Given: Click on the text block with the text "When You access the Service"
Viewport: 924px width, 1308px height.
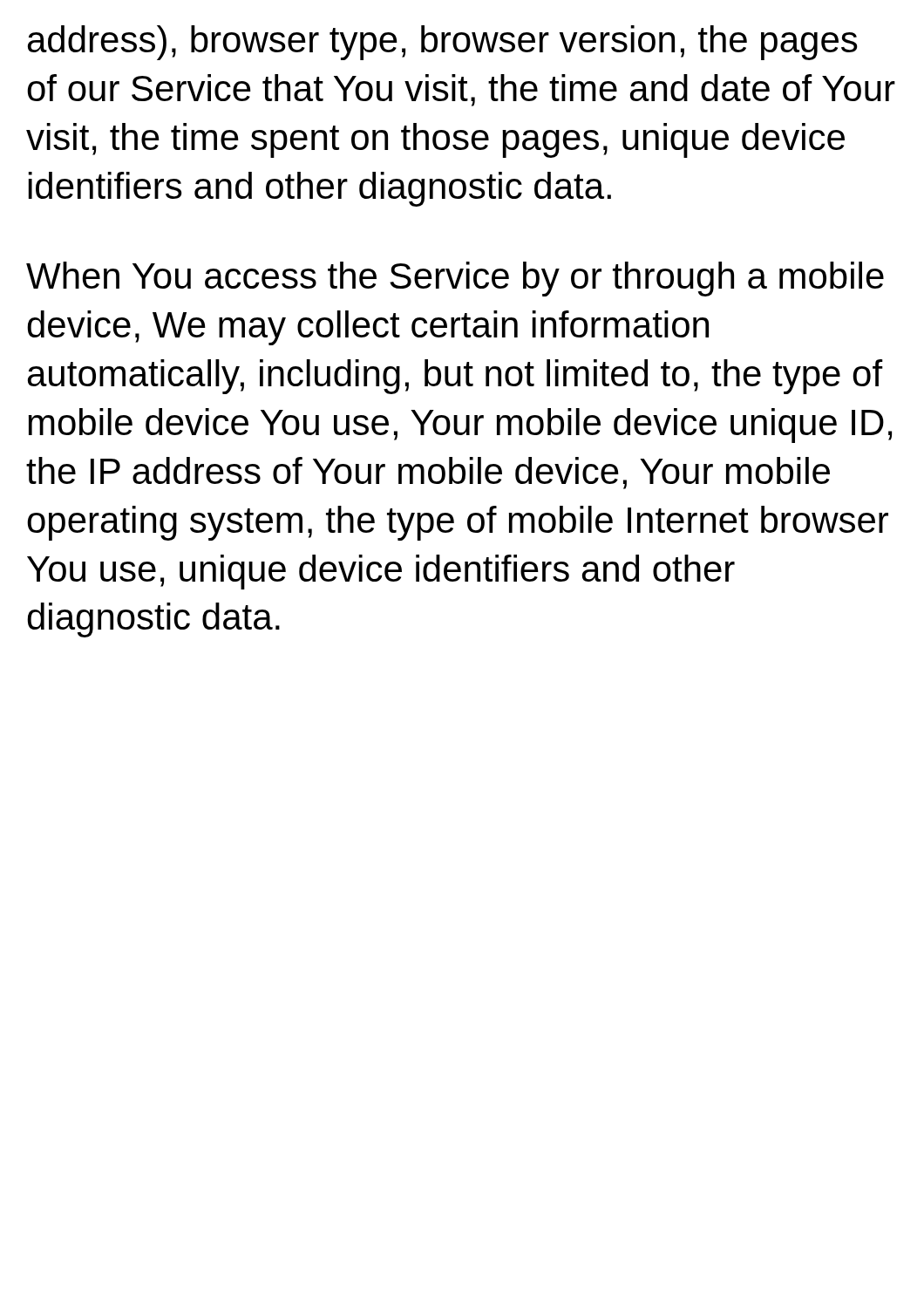Looking at the screenshot, I should (x=461, y=447).
